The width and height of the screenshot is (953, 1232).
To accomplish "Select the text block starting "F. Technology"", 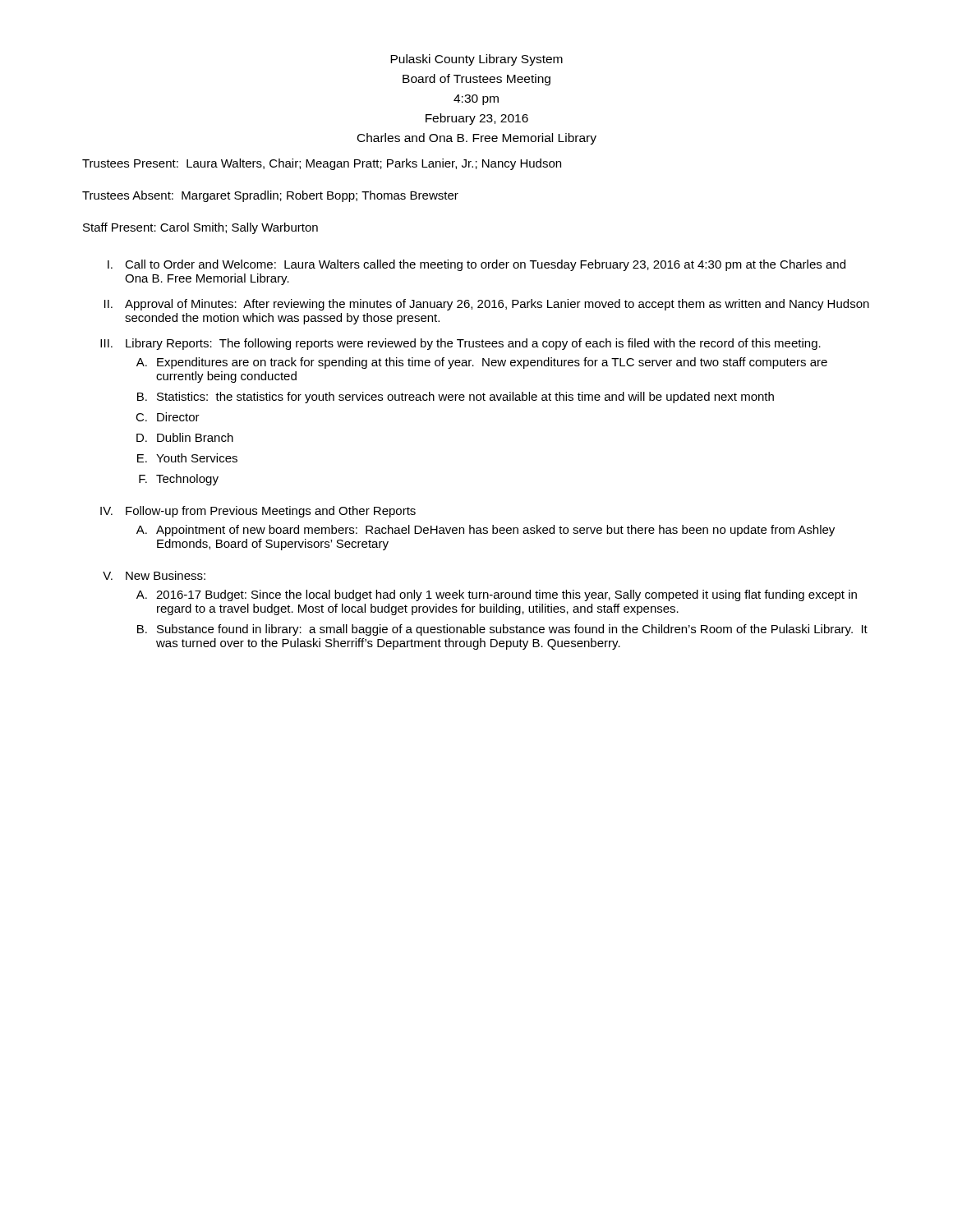I will pos(179,480).
